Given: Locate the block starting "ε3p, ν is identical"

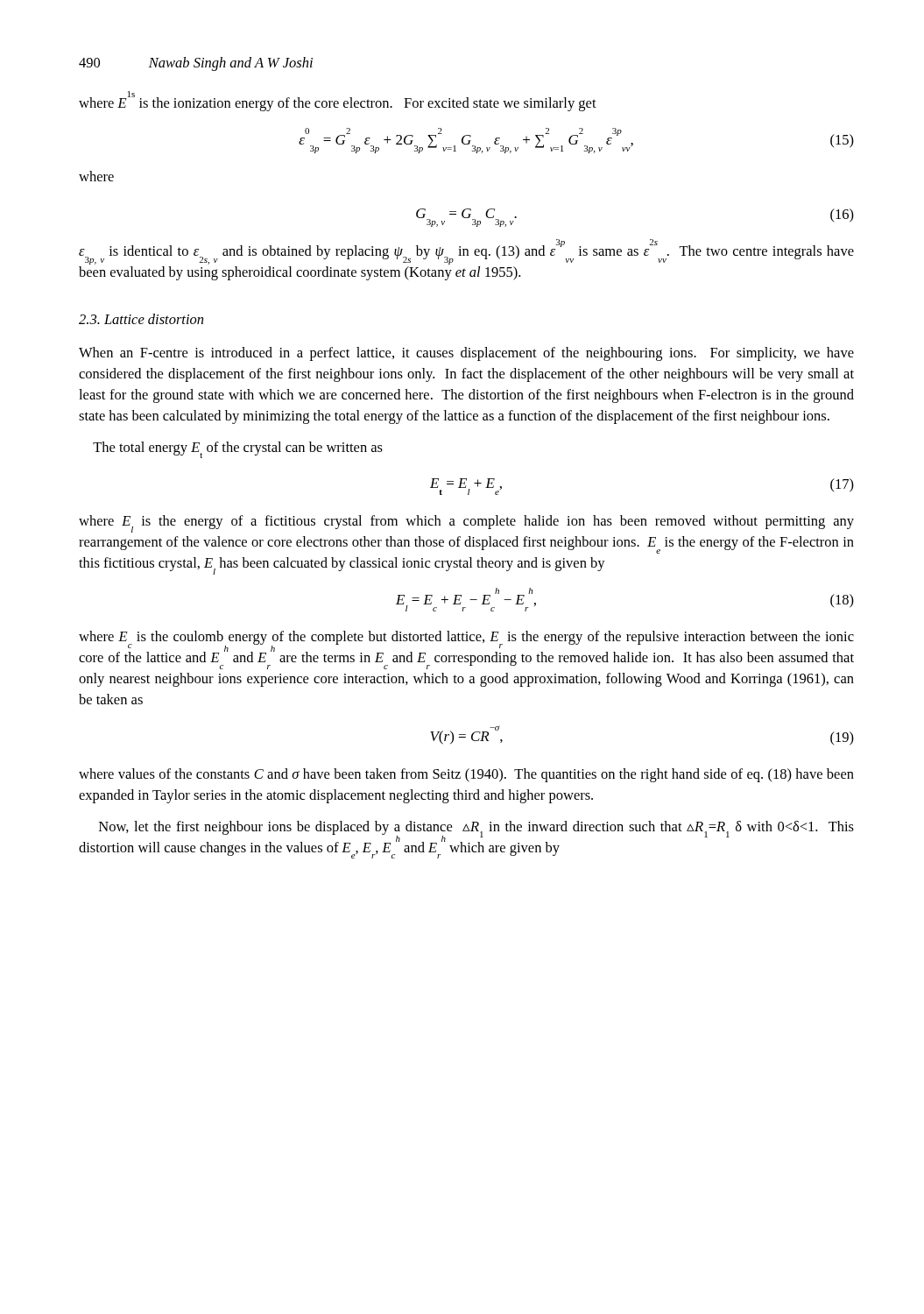Looking at the screenshot, I should pos(466,261).
